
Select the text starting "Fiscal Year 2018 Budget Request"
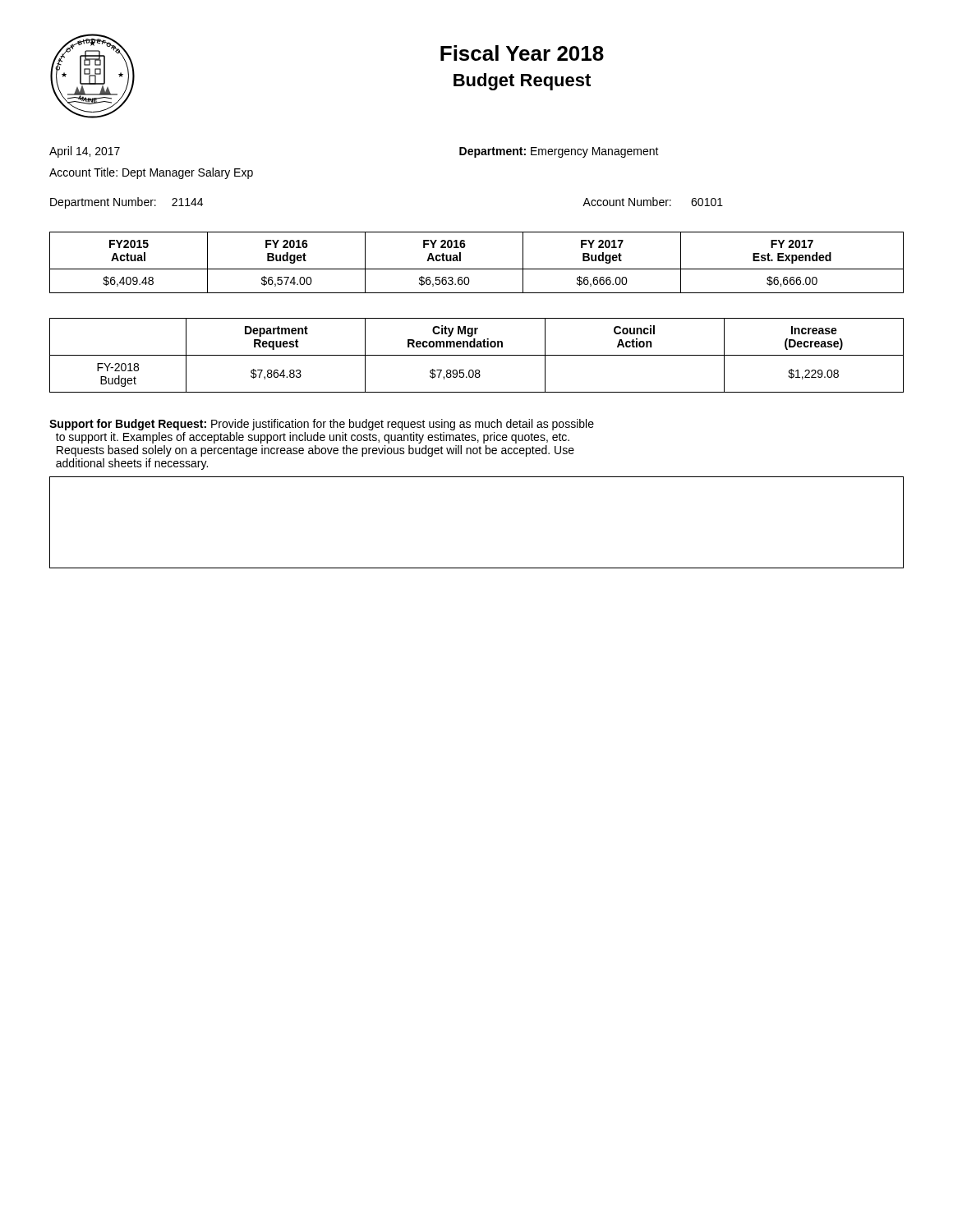pos(522,66)
